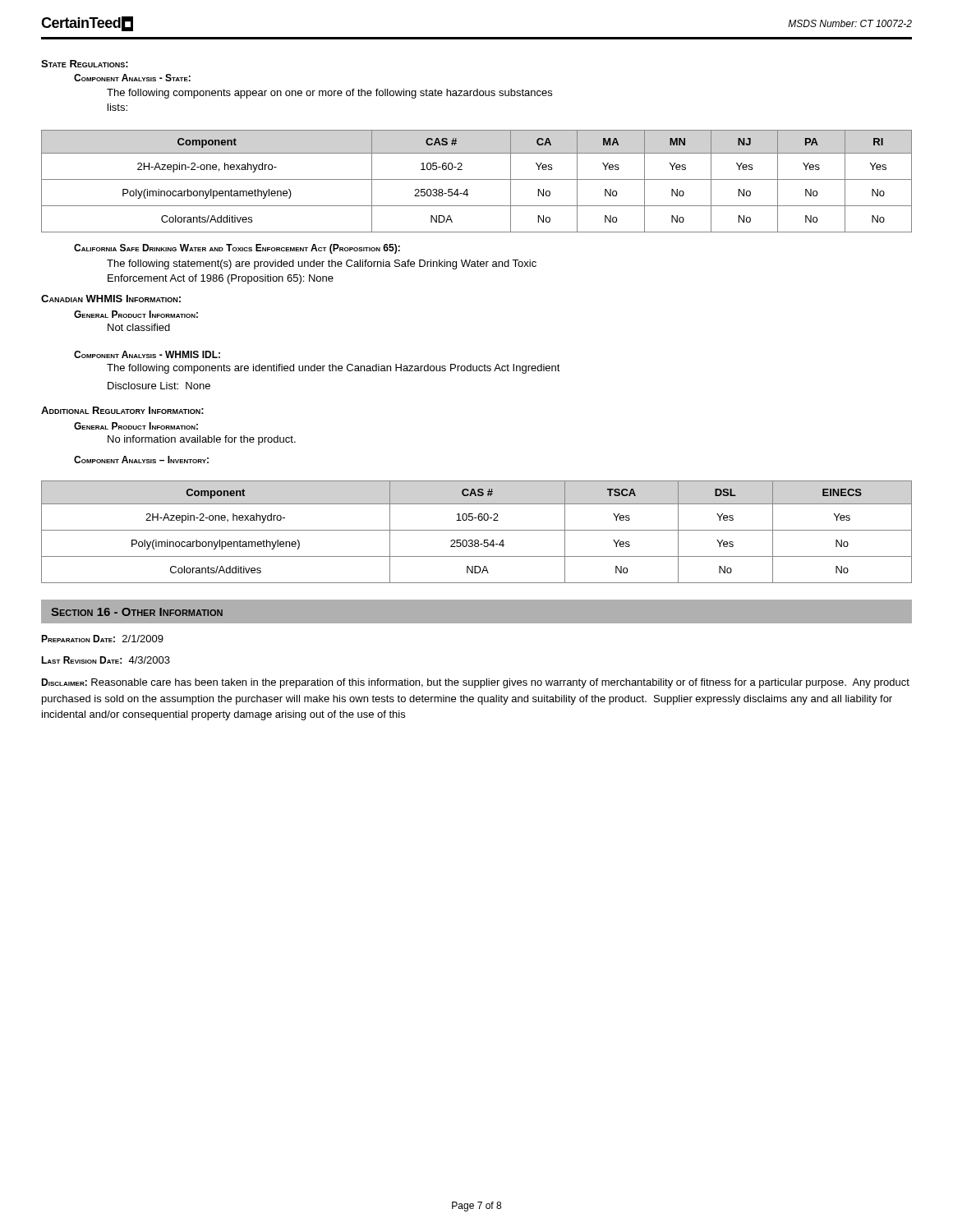The height and width of the screenshot is (1232, 953).
Task: Click on the text that reads "Component Analysis – Inventory:"
Action: pos(142,460)
